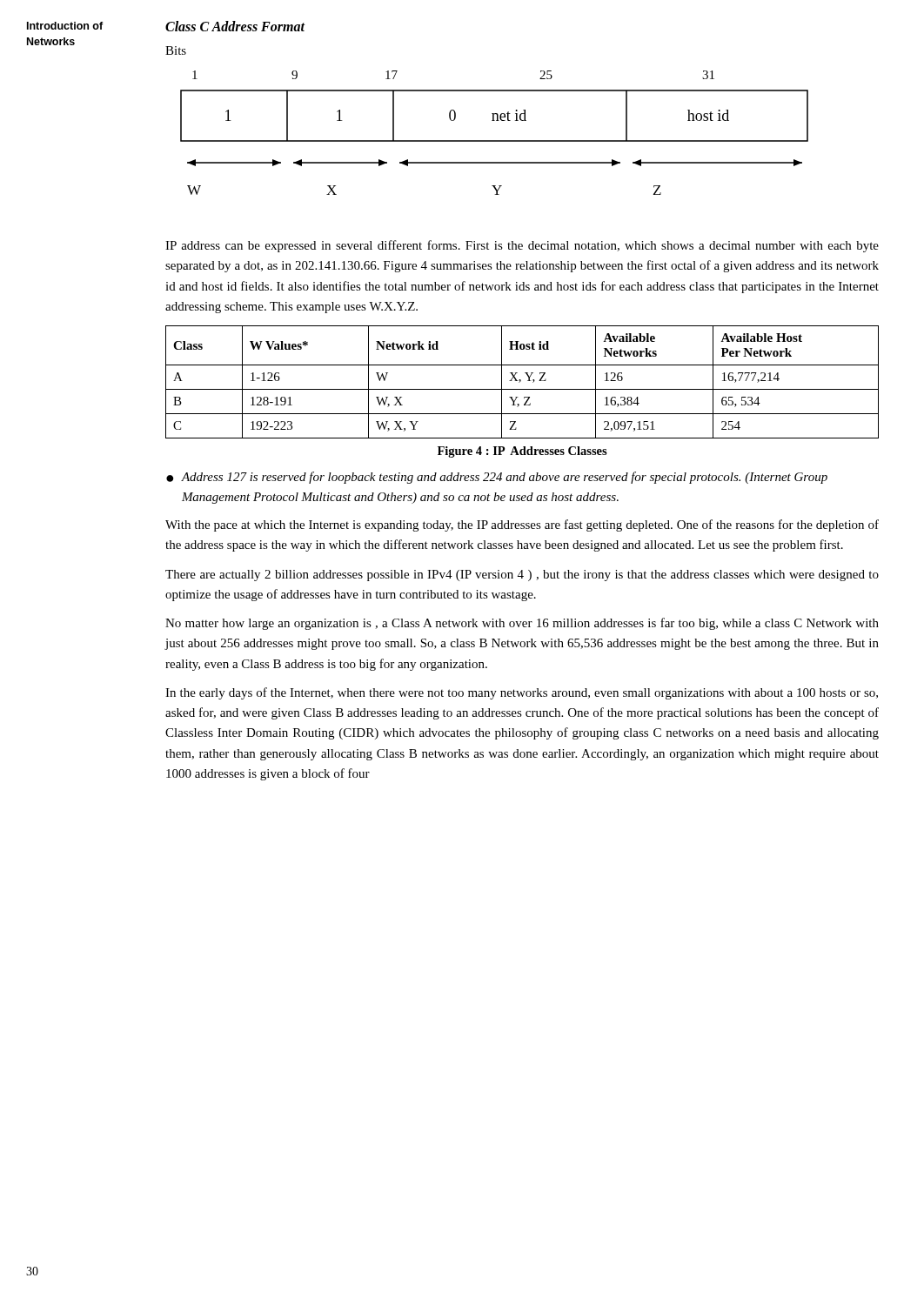Locate the block starting "● Address 127 is reserved for loopback"
Screen dimensions: 1305x924
tap(522, 487)
